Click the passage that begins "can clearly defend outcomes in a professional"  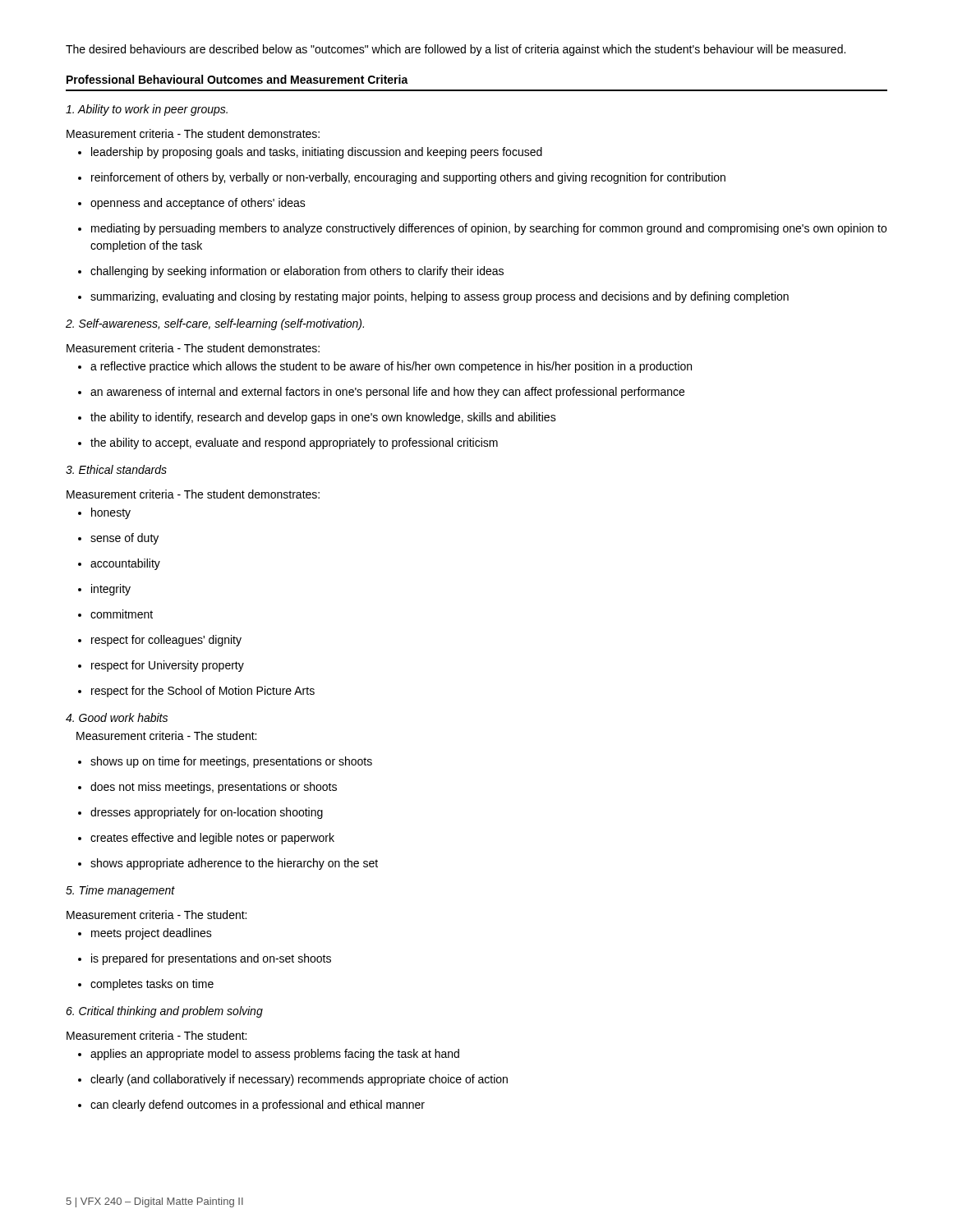[x=251, y=1106]
